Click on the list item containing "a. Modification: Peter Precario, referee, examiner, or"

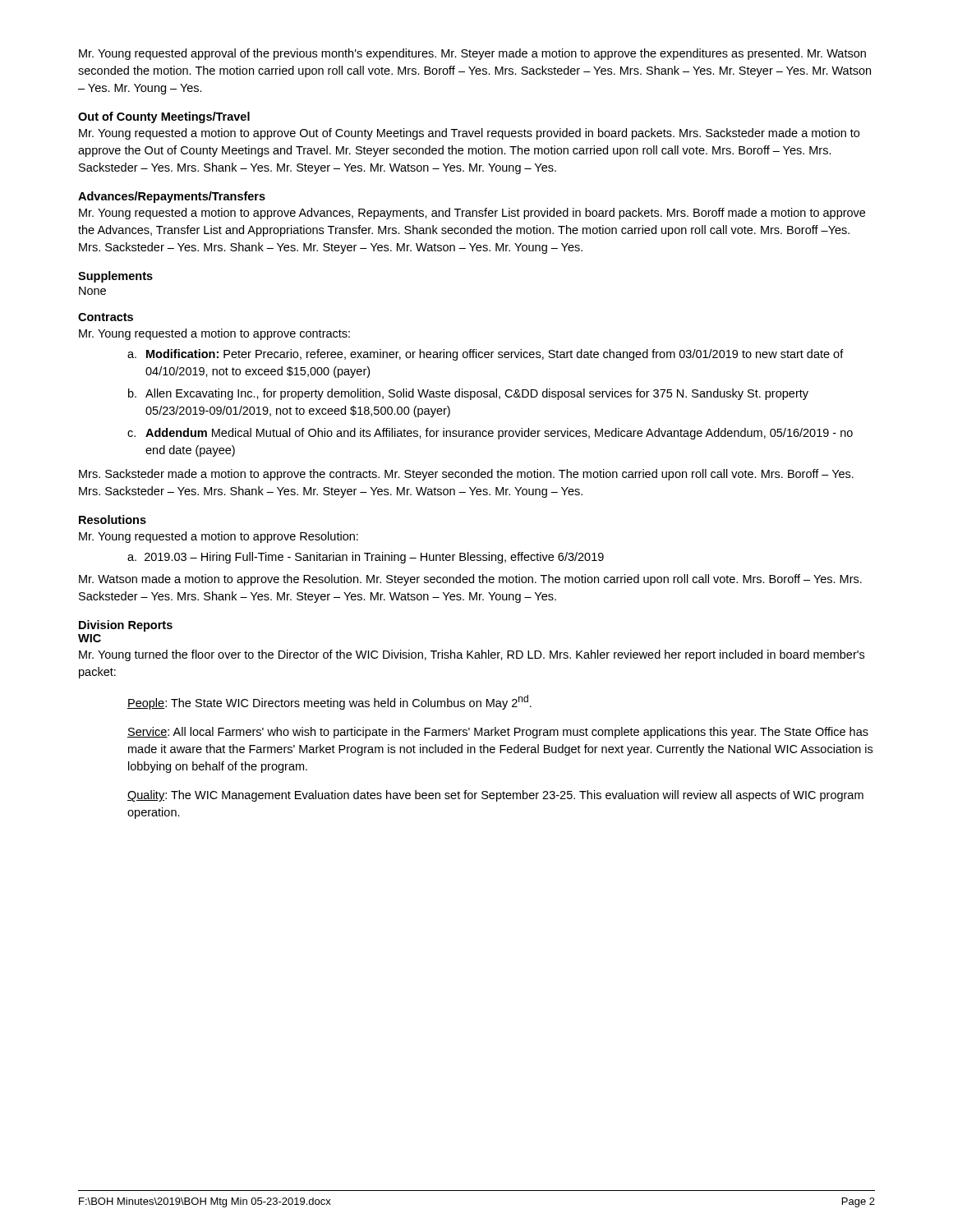point(501,363)
